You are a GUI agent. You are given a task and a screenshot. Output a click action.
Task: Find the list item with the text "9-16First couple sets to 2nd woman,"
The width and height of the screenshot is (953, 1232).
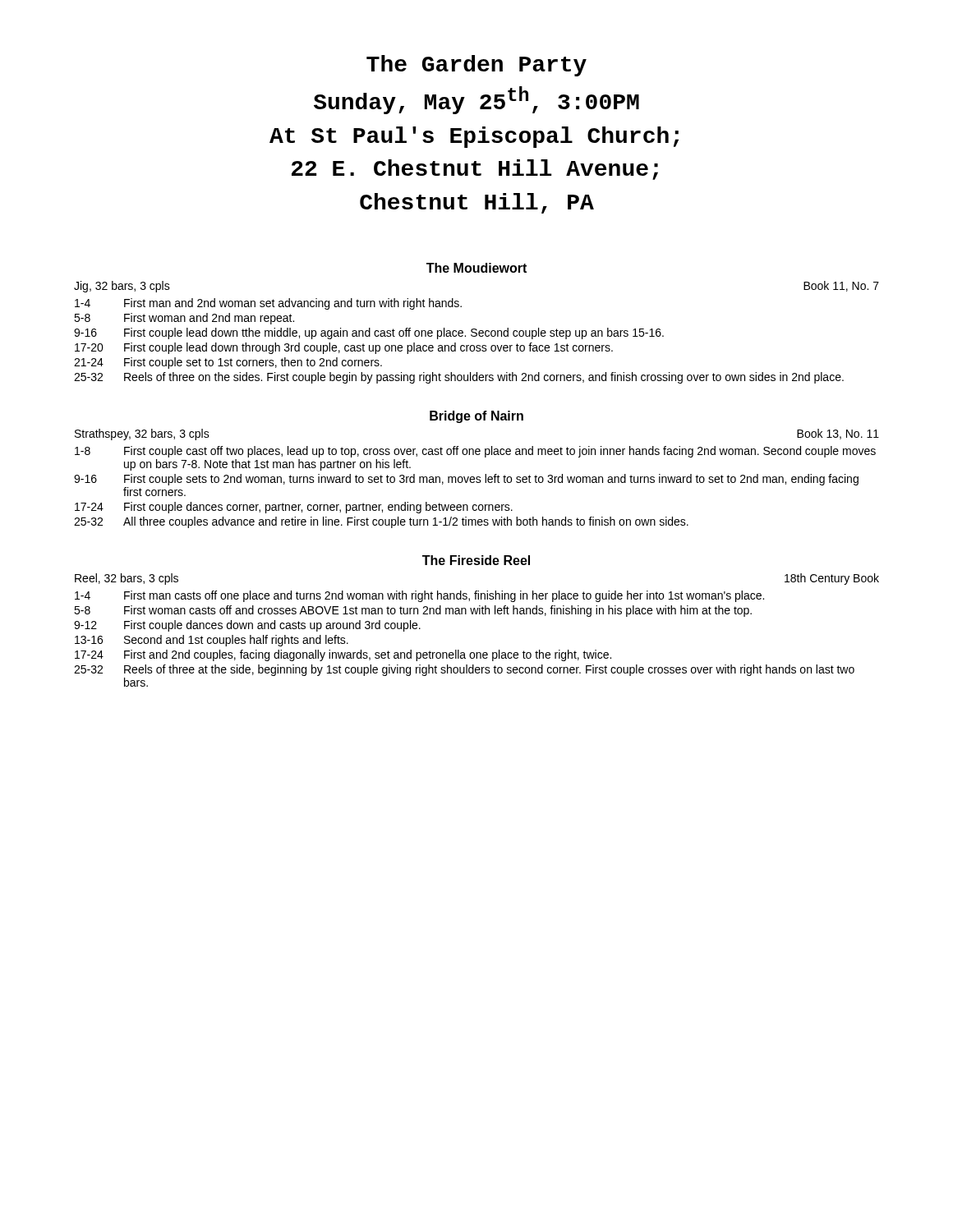click(476, 486)
